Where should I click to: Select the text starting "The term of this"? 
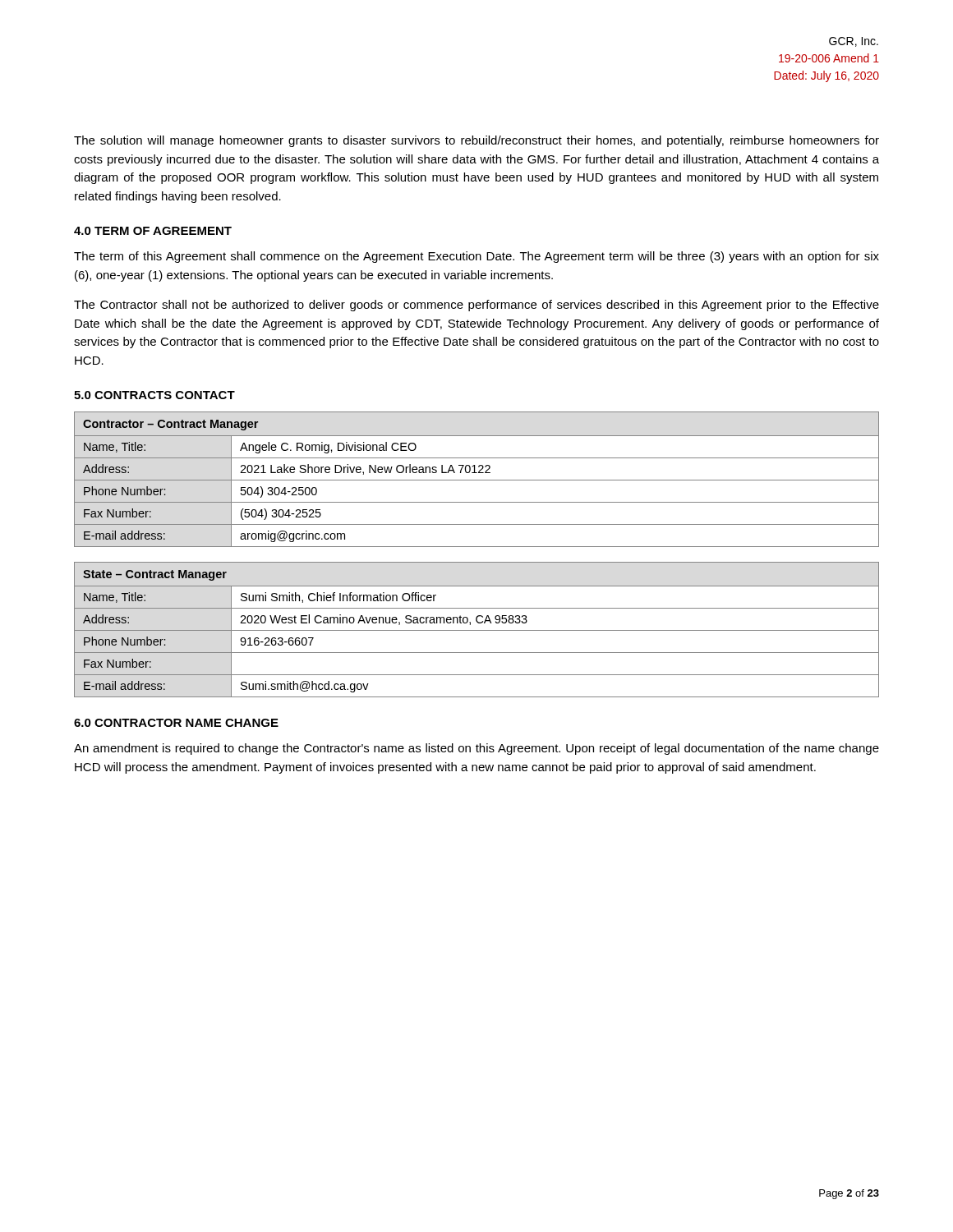pos(476,266)
